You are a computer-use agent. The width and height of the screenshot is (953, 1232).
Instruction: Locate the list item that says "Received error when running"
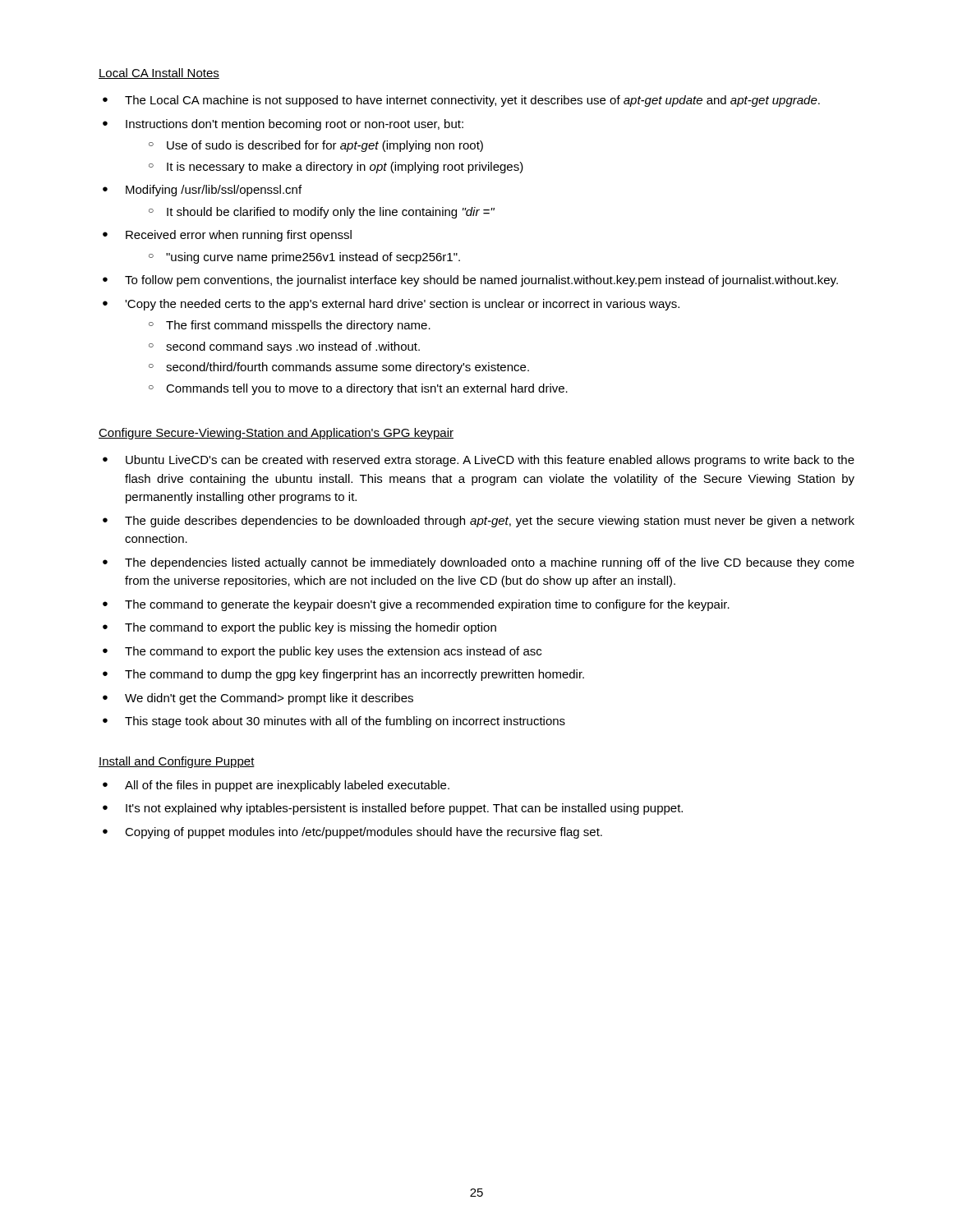coord(239,236)
